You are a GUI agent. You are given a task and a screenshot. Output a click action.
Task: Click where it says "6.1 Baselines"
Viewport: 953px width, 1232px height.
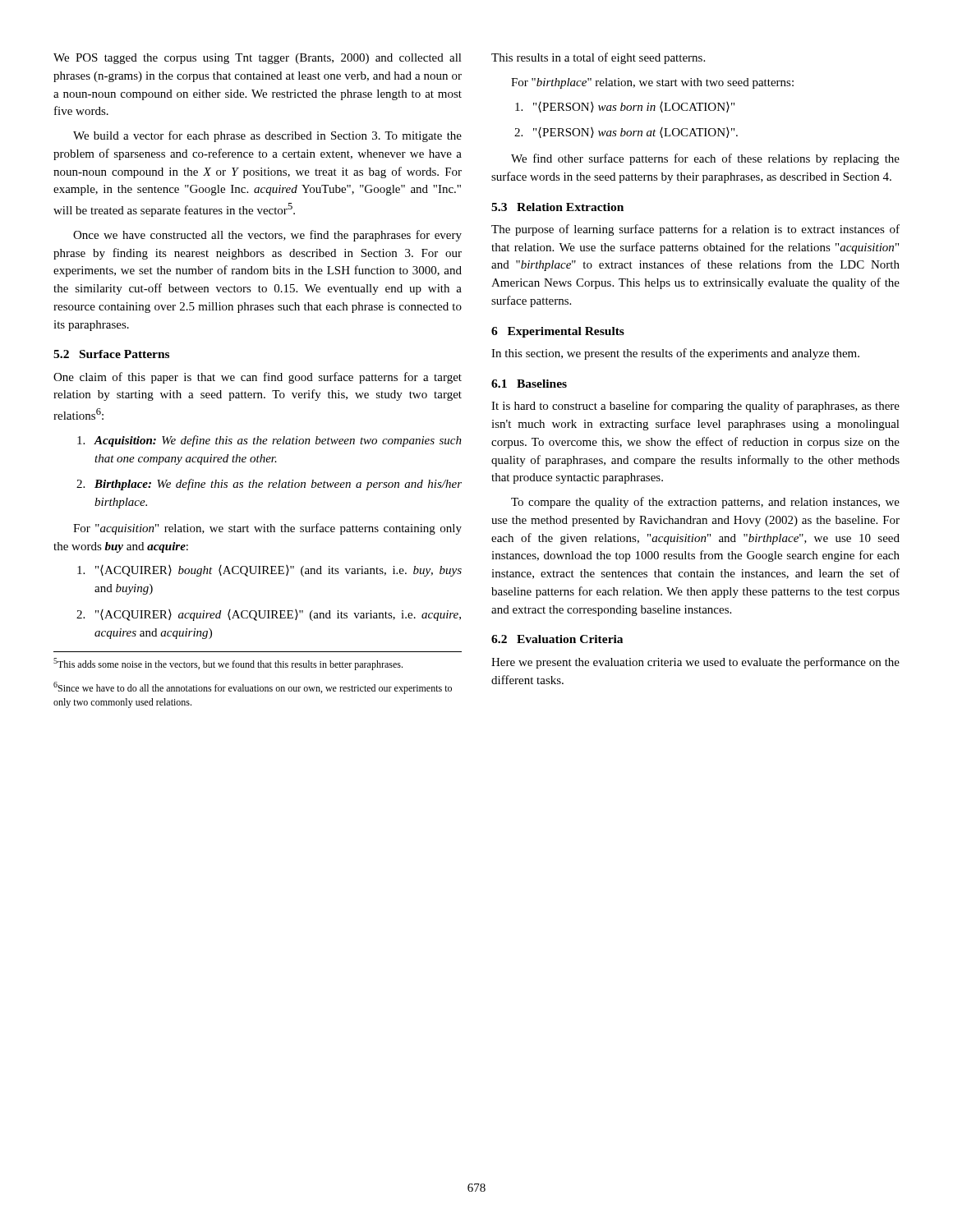529,383
